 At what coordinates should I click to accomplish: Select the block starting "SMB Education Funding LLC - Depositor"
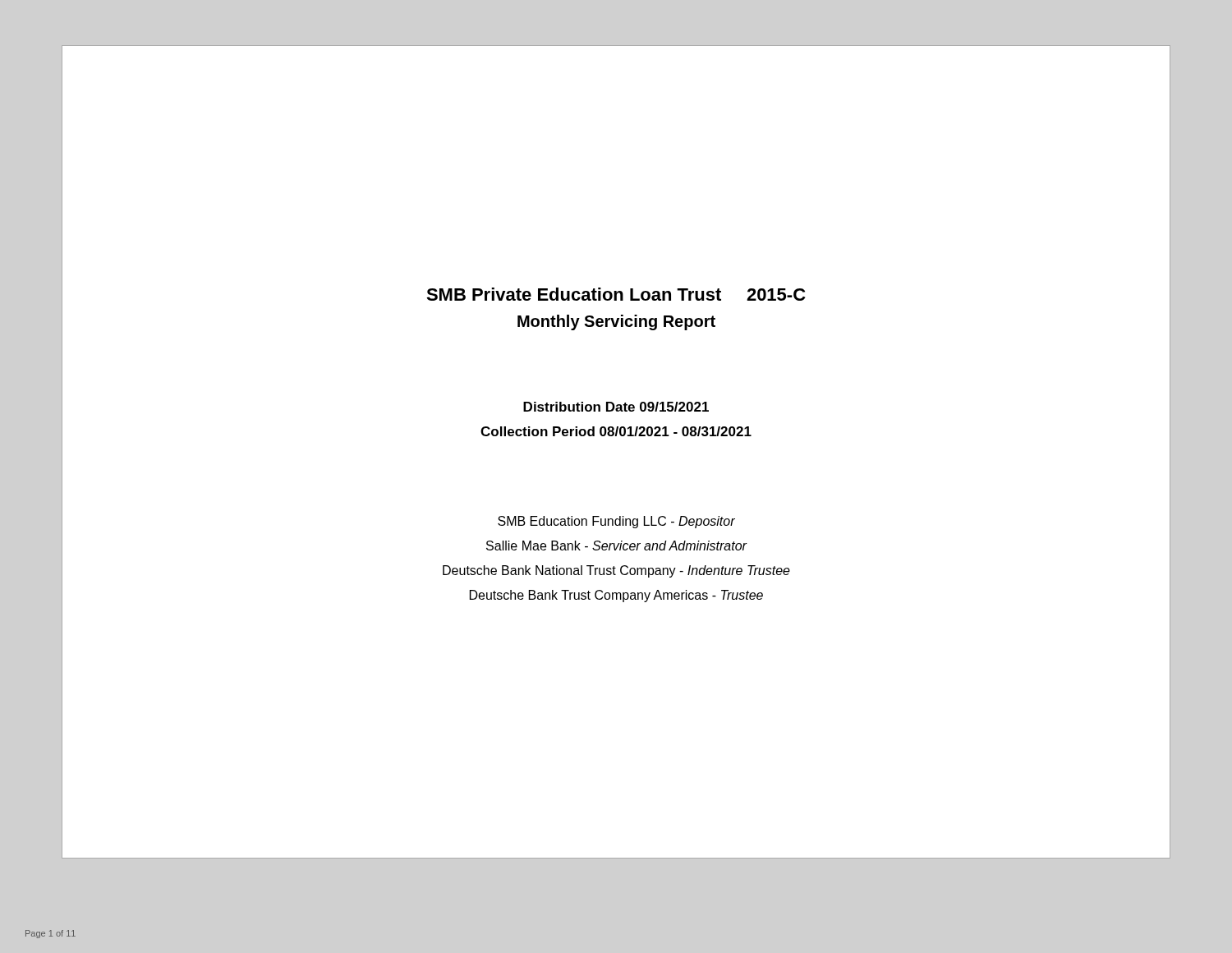[616, 521]
